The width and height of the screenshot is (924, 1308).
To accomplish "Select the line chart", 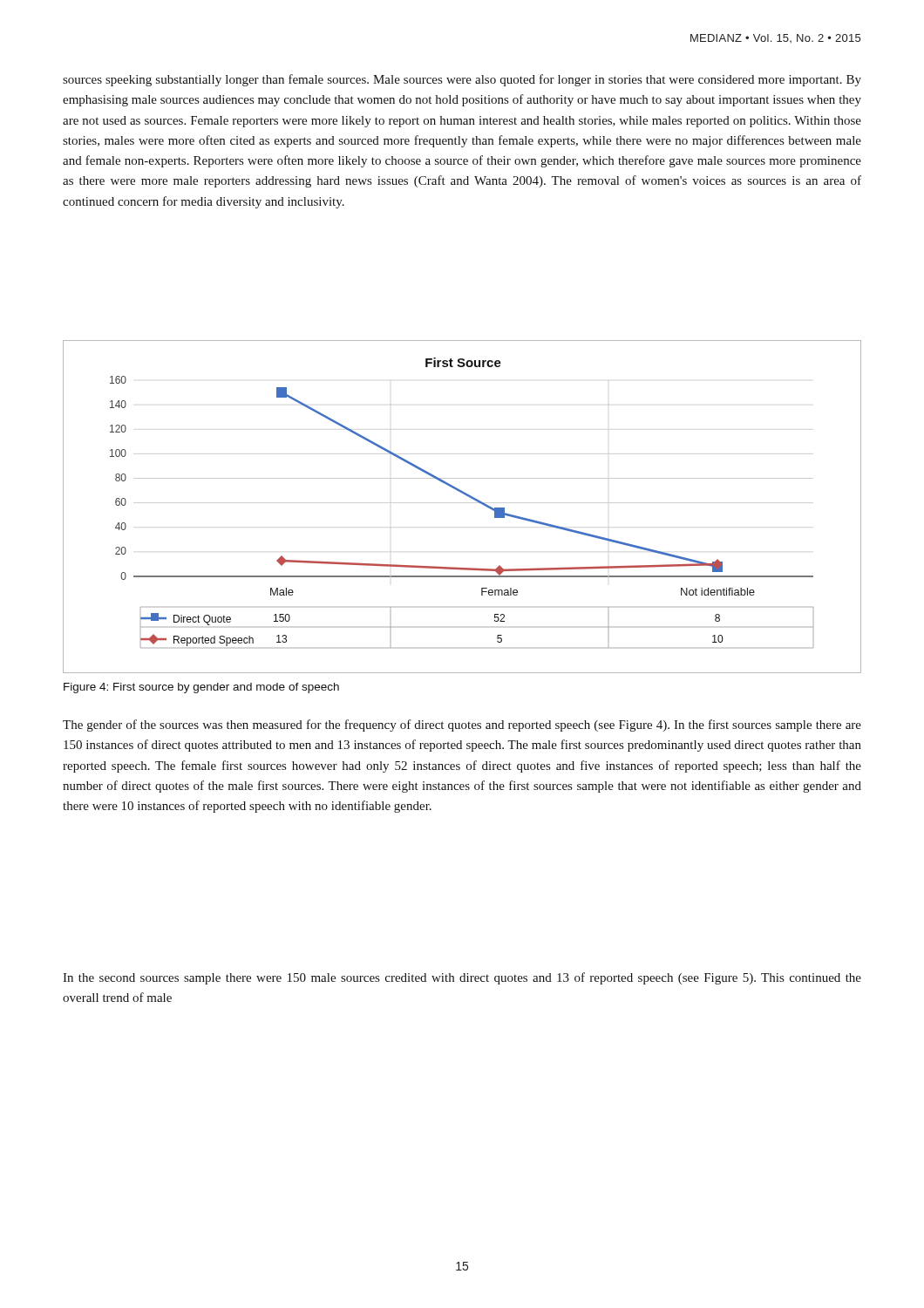I will tap(462, 507).
